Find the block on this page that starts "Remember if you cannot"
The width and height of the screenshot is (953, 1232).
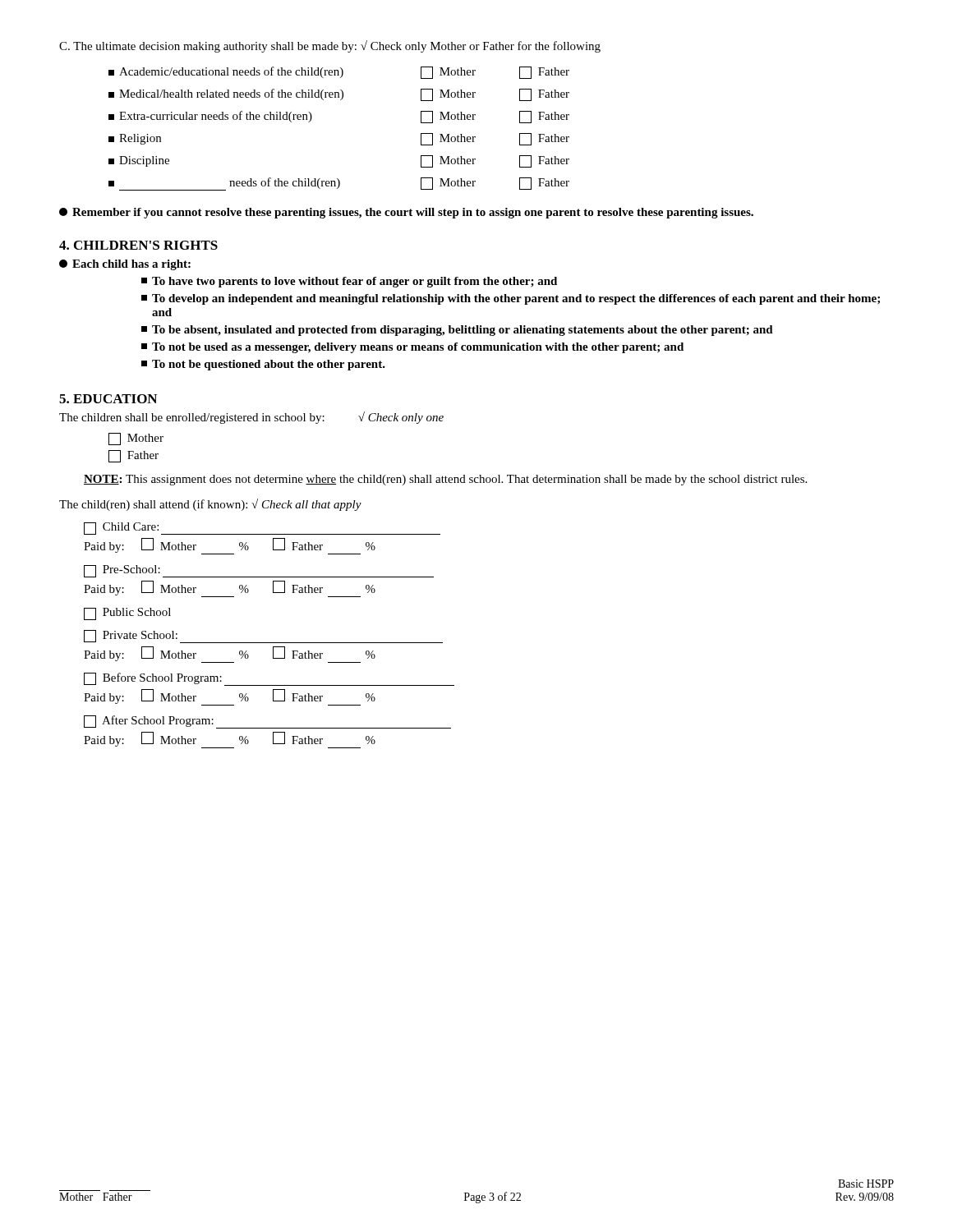pos(407,213)
